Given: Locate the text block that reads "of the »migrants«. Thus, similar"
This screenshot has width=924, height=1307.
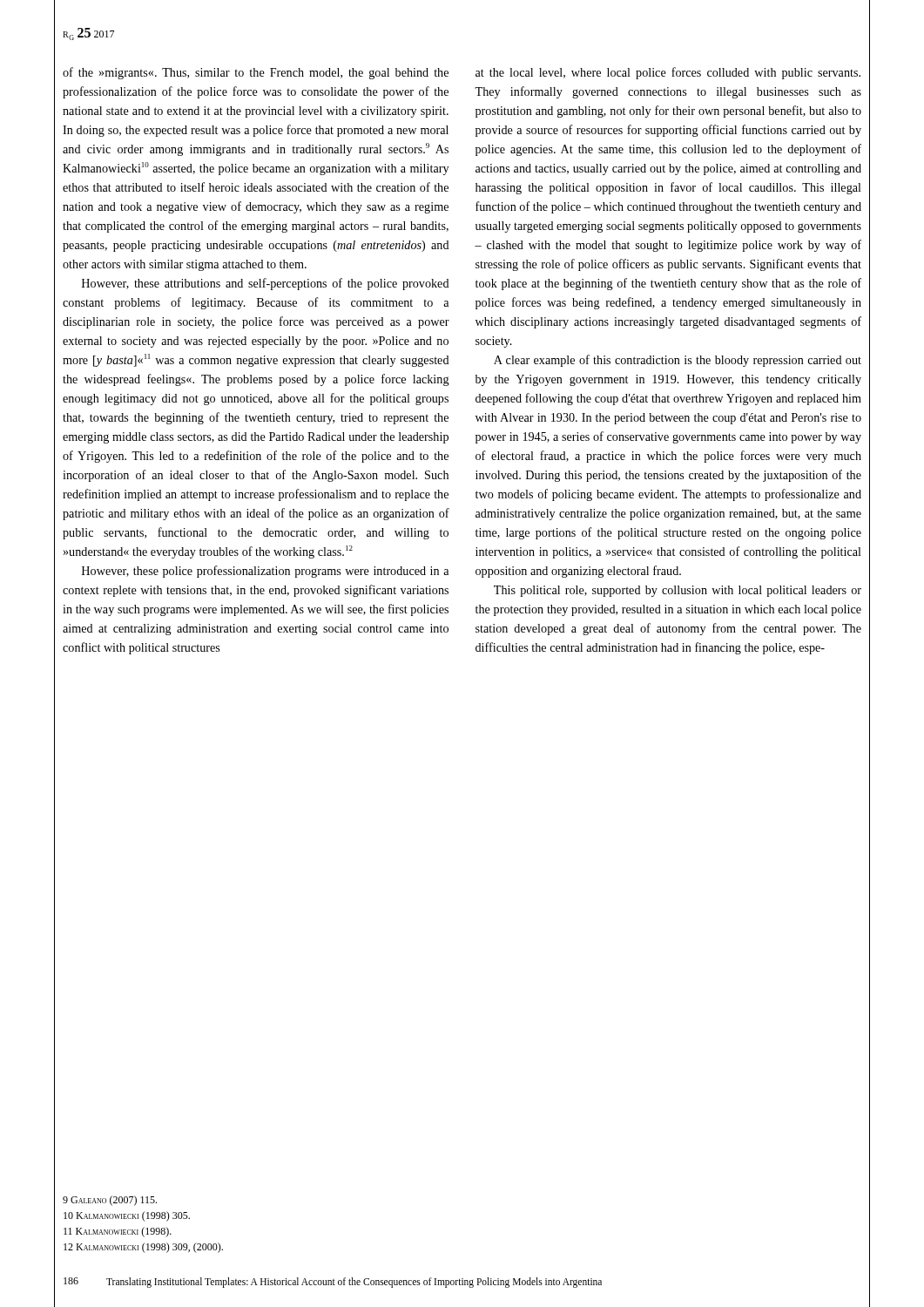Looking at the screenshot, I should [256, 168].
